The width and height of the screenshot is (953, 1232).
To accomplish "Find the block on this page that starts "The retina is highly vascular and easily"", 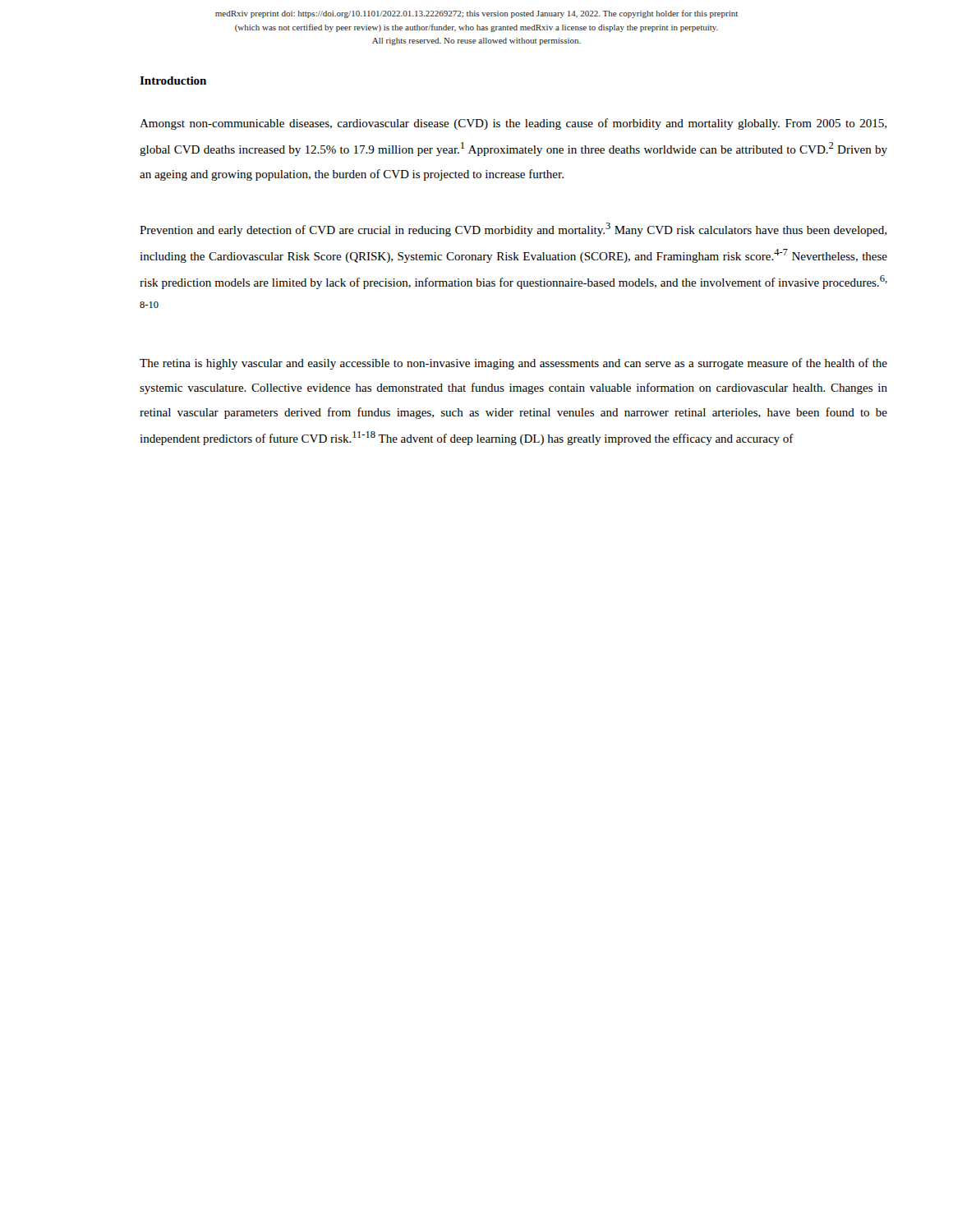I will click(513, 401).
